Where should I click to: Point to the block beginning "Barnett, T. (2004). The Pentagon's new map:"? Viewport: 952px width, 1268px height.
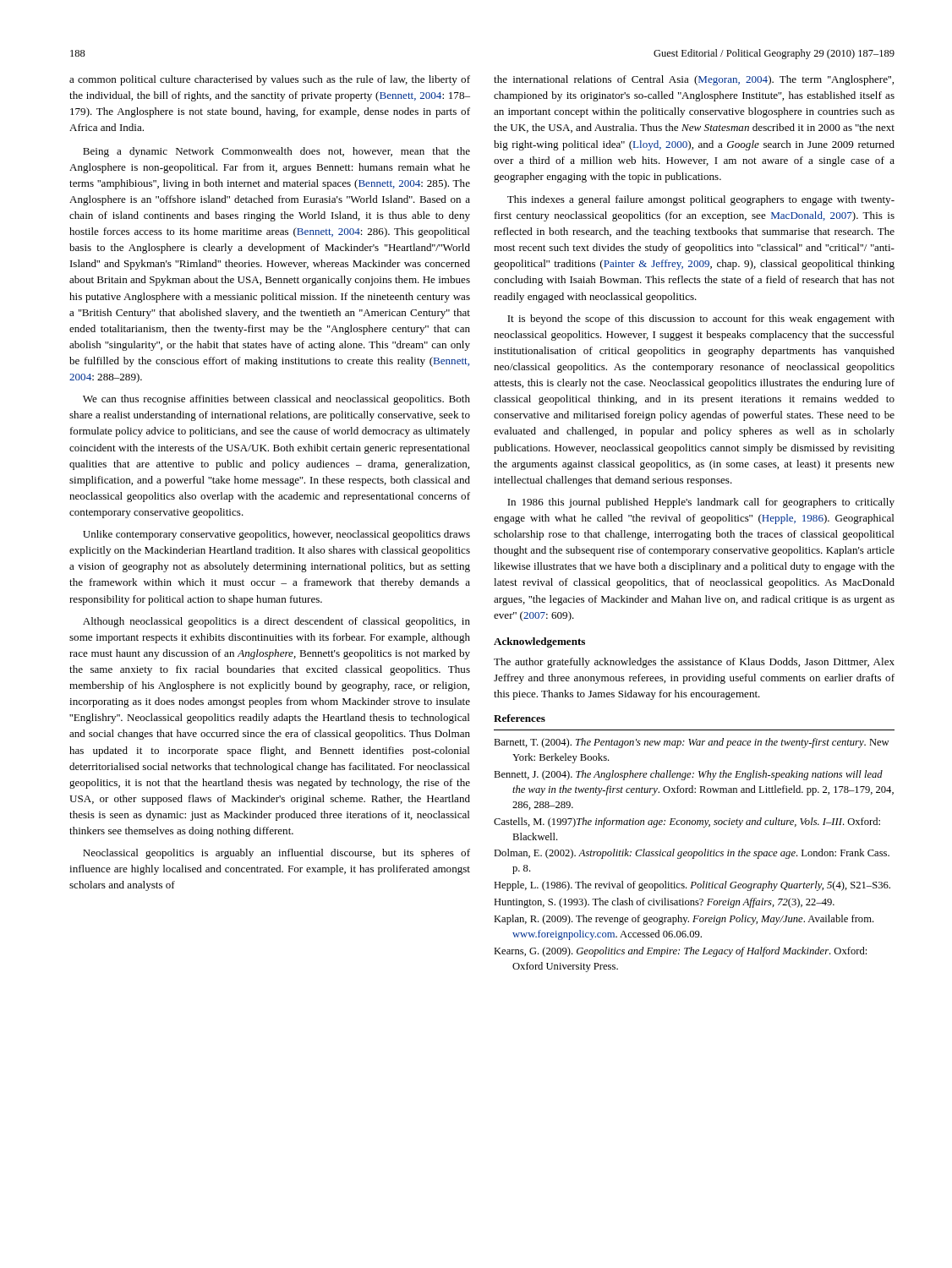pyautogui.click(x=691, y=750)
